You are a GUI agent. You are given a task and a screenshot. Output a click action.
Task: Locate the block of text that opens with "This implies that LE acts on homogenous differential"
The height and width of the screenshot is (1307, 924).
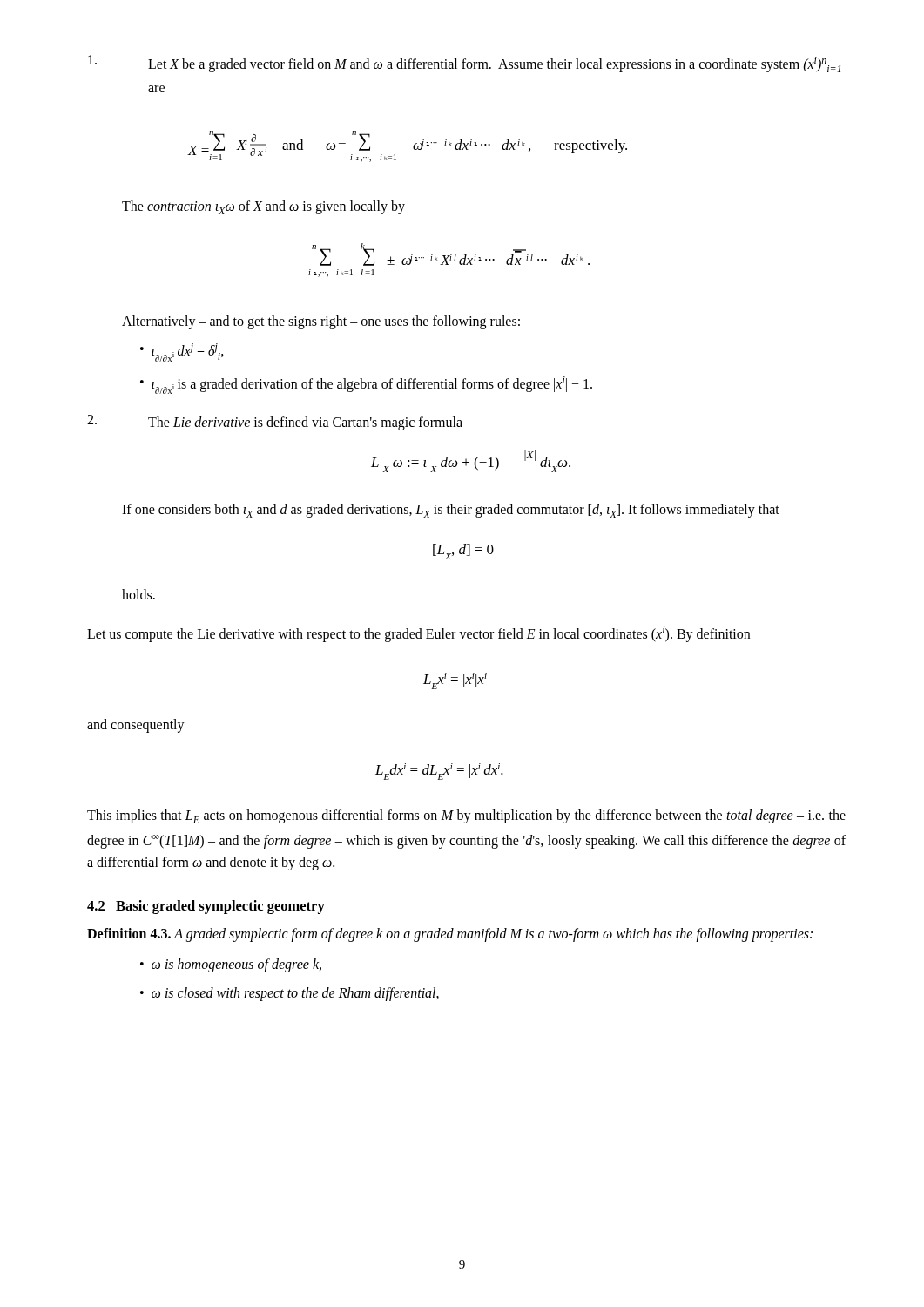pos(466,838)
